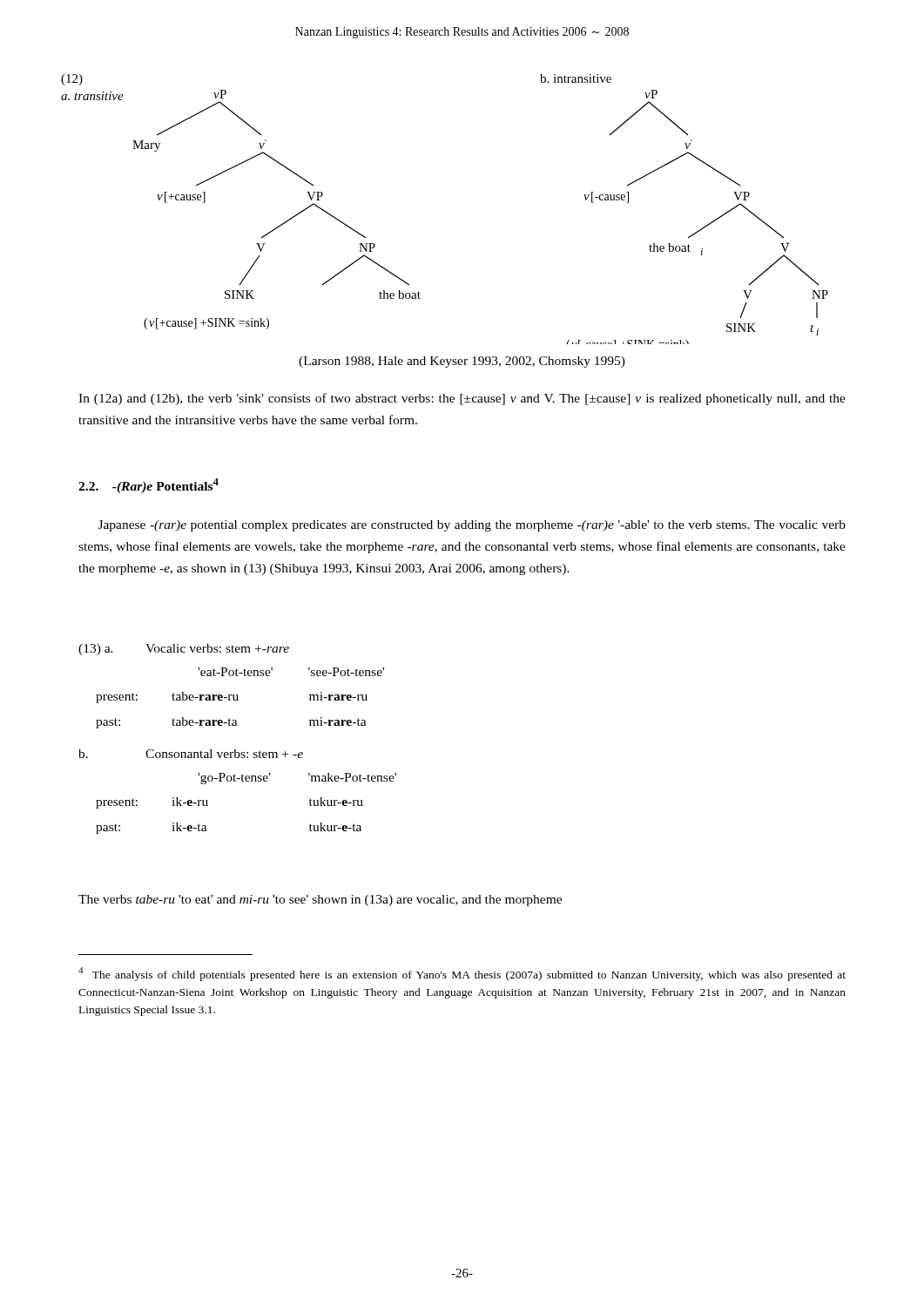Image resolution: width=924 pixels, height=1307 pixels.
Task: Find the text block that says "The verbs tabe-ru 'to eat'"
Action: click(320, 899)
